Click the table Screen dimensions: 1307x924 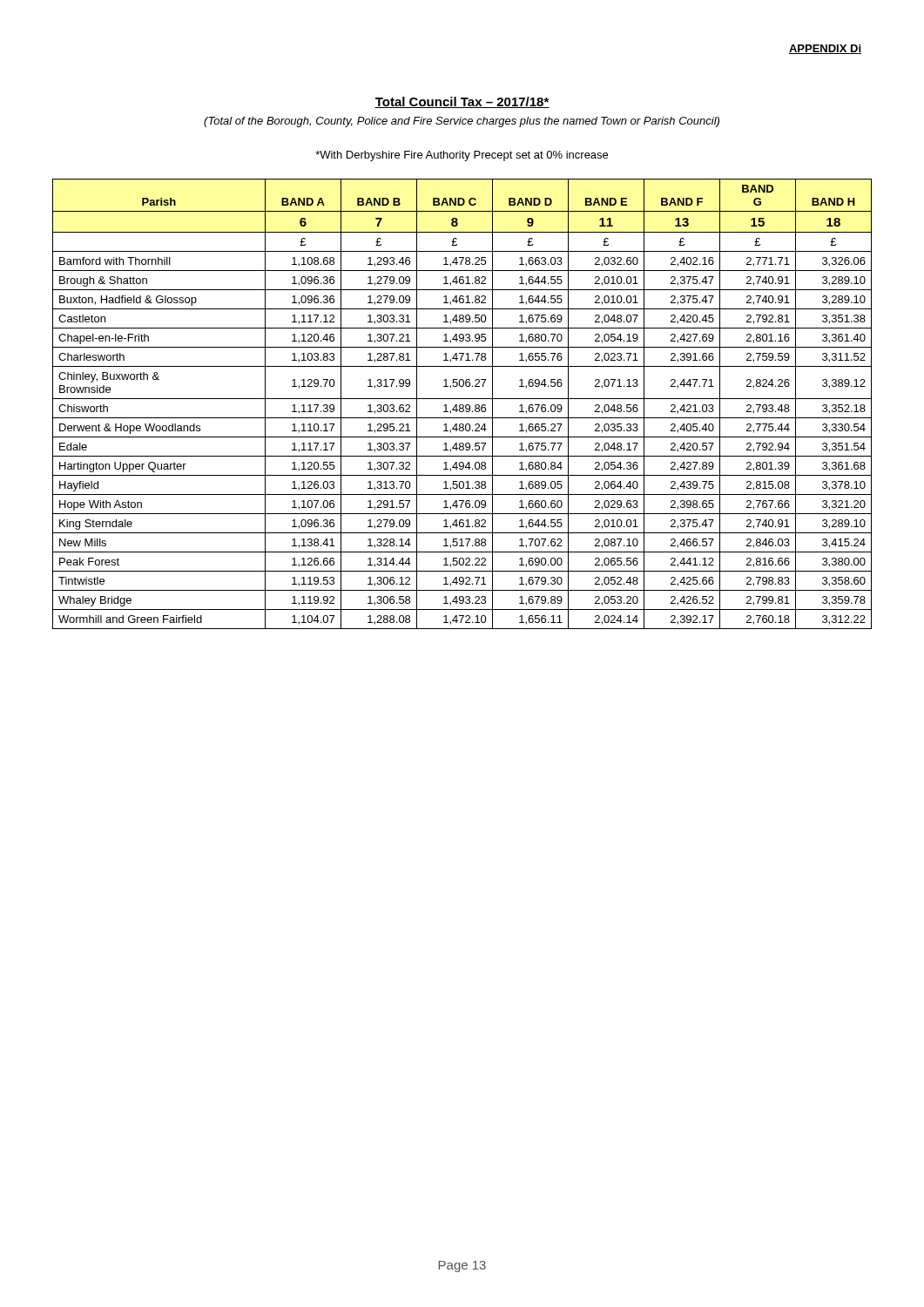click(462, 404)
